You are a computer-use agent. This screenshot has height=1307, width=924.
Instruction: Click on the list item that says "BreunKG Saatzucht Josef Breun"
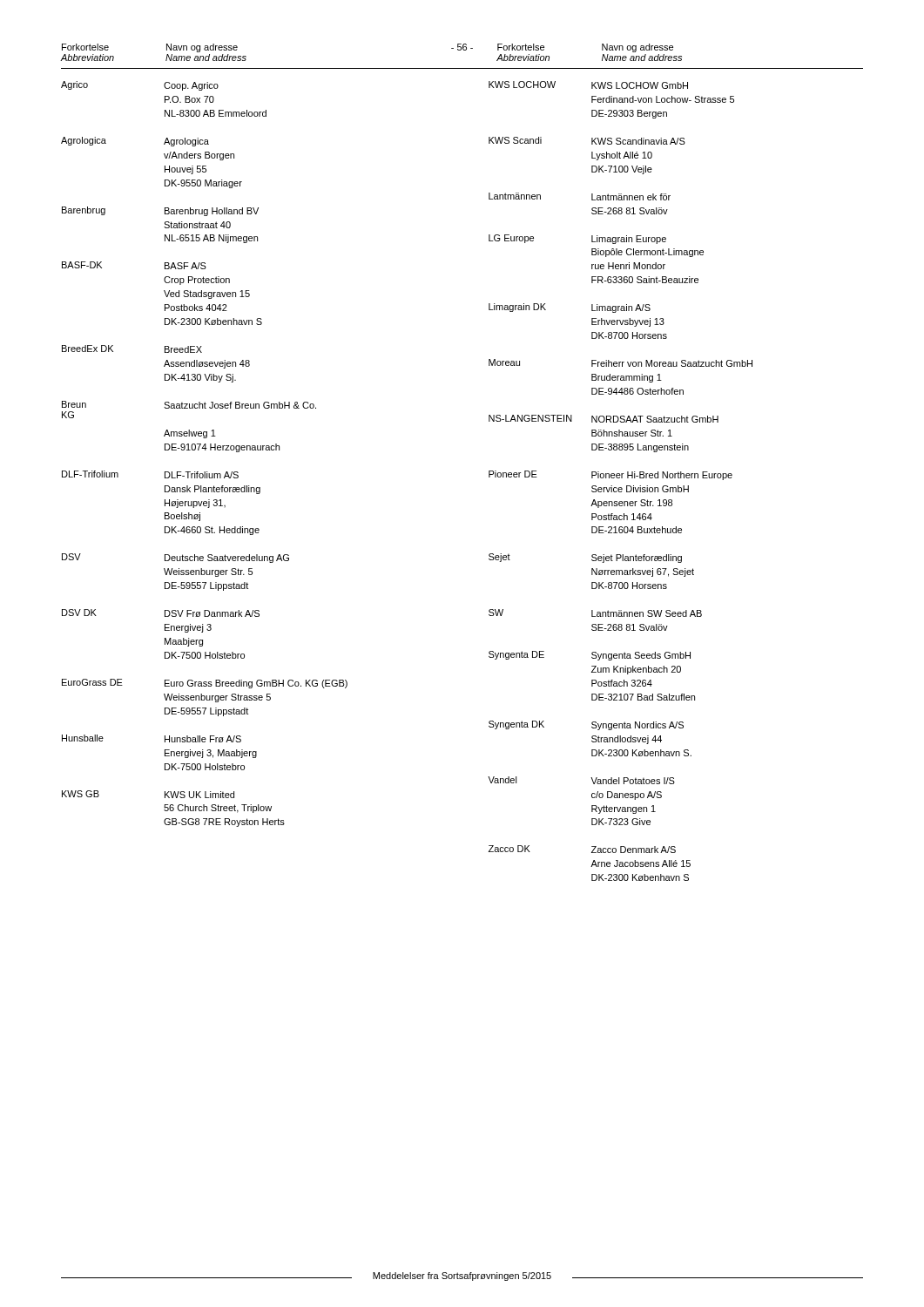coord(189,405)
